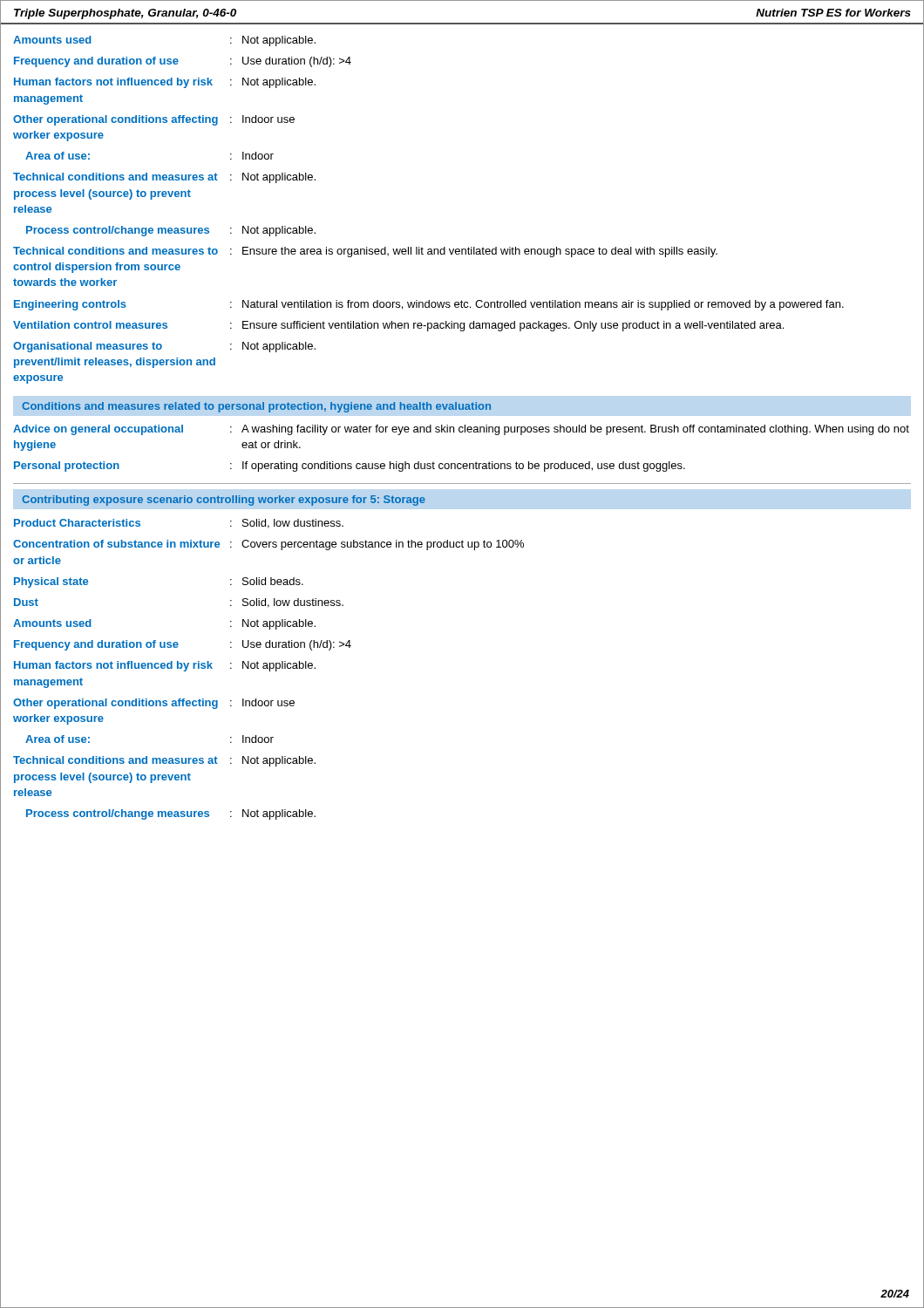
Task: Find the block on this page that starts "Personal protection : If operating conditions cause"
Action: [x=462, y=466]
